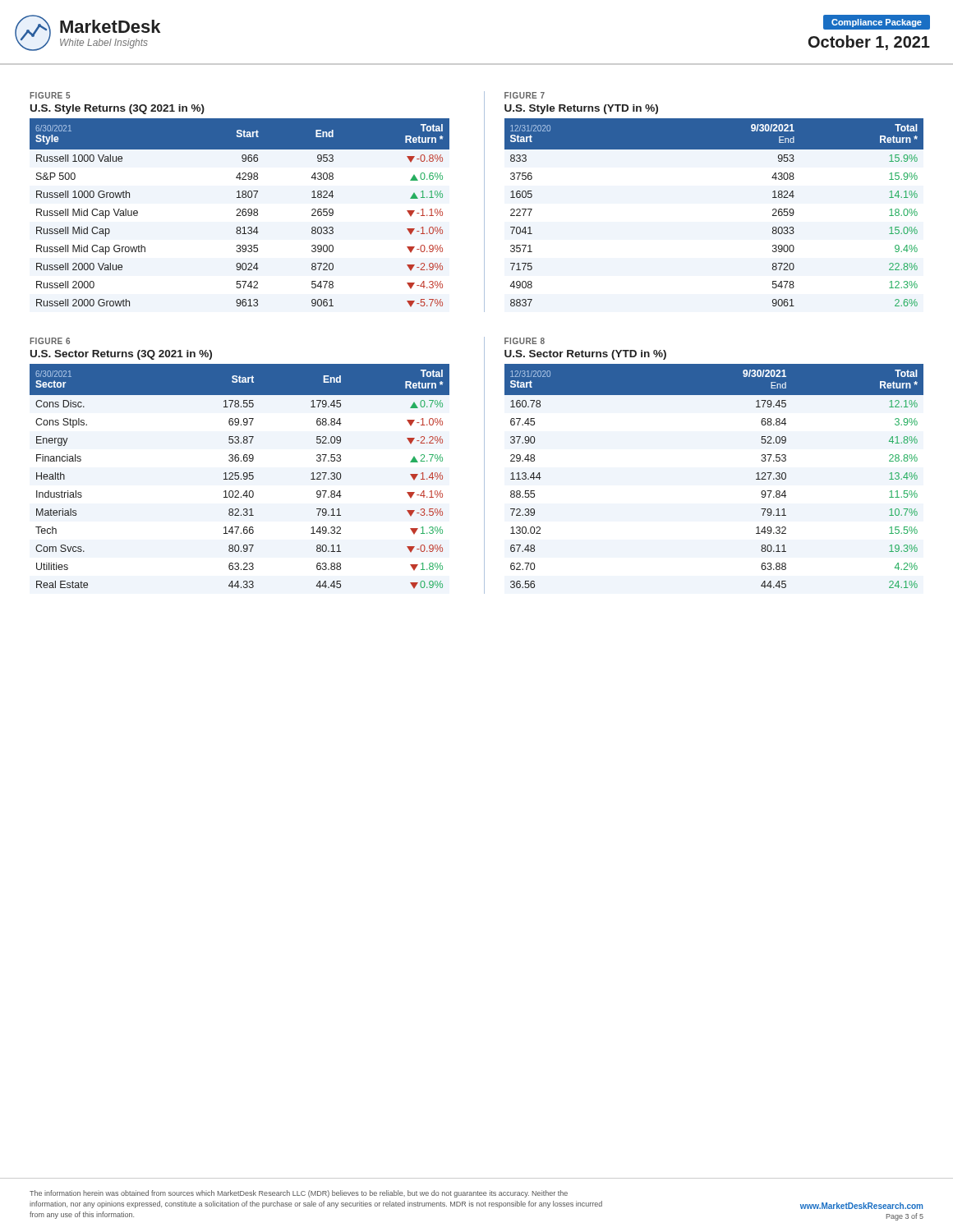Where does it say "FIGURE 8"?
Image resolution: width=953 pixels, height=1232 pixels.
coord(525,341)
